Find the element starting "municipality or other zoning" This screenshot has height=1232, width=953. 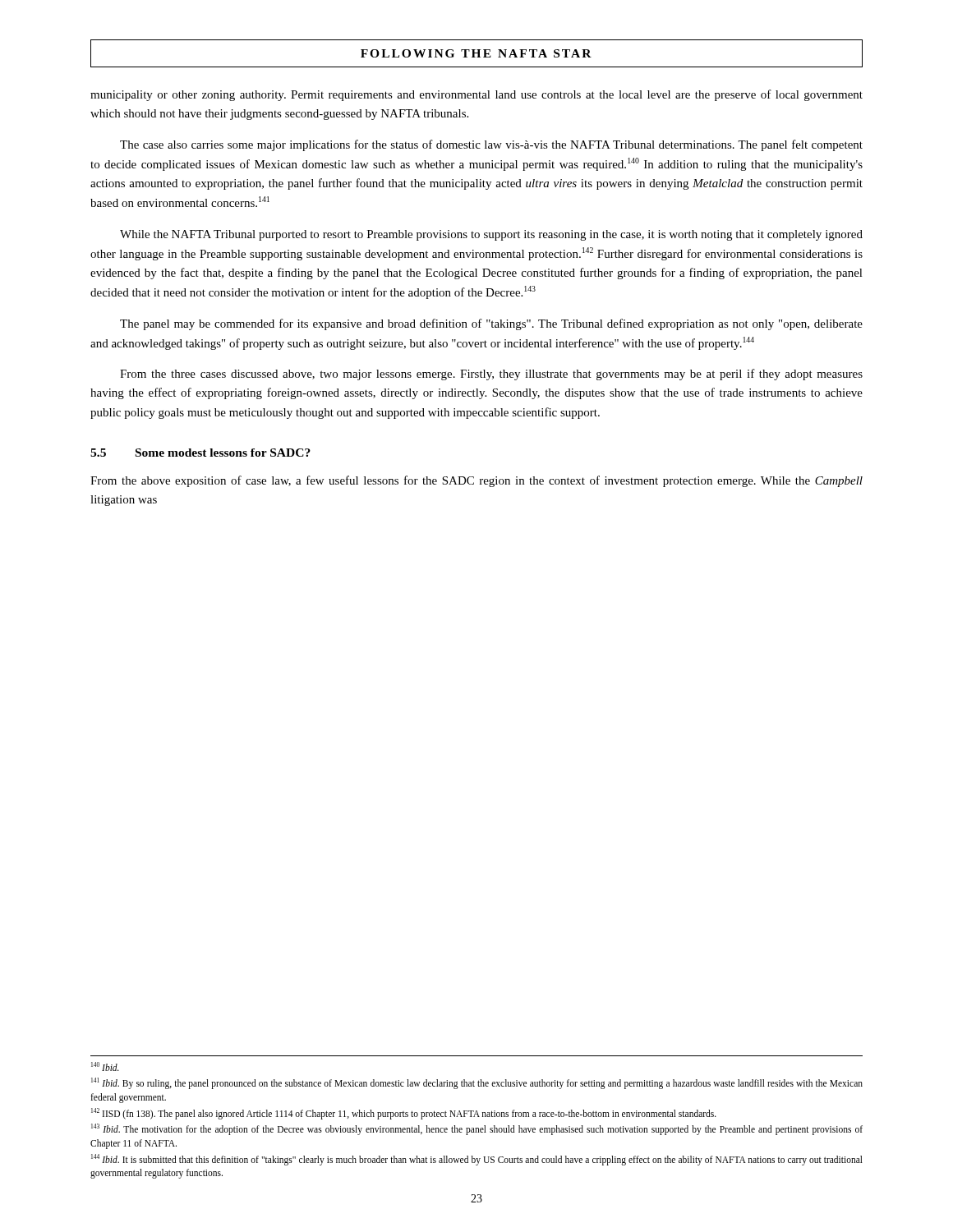point(476,104)
